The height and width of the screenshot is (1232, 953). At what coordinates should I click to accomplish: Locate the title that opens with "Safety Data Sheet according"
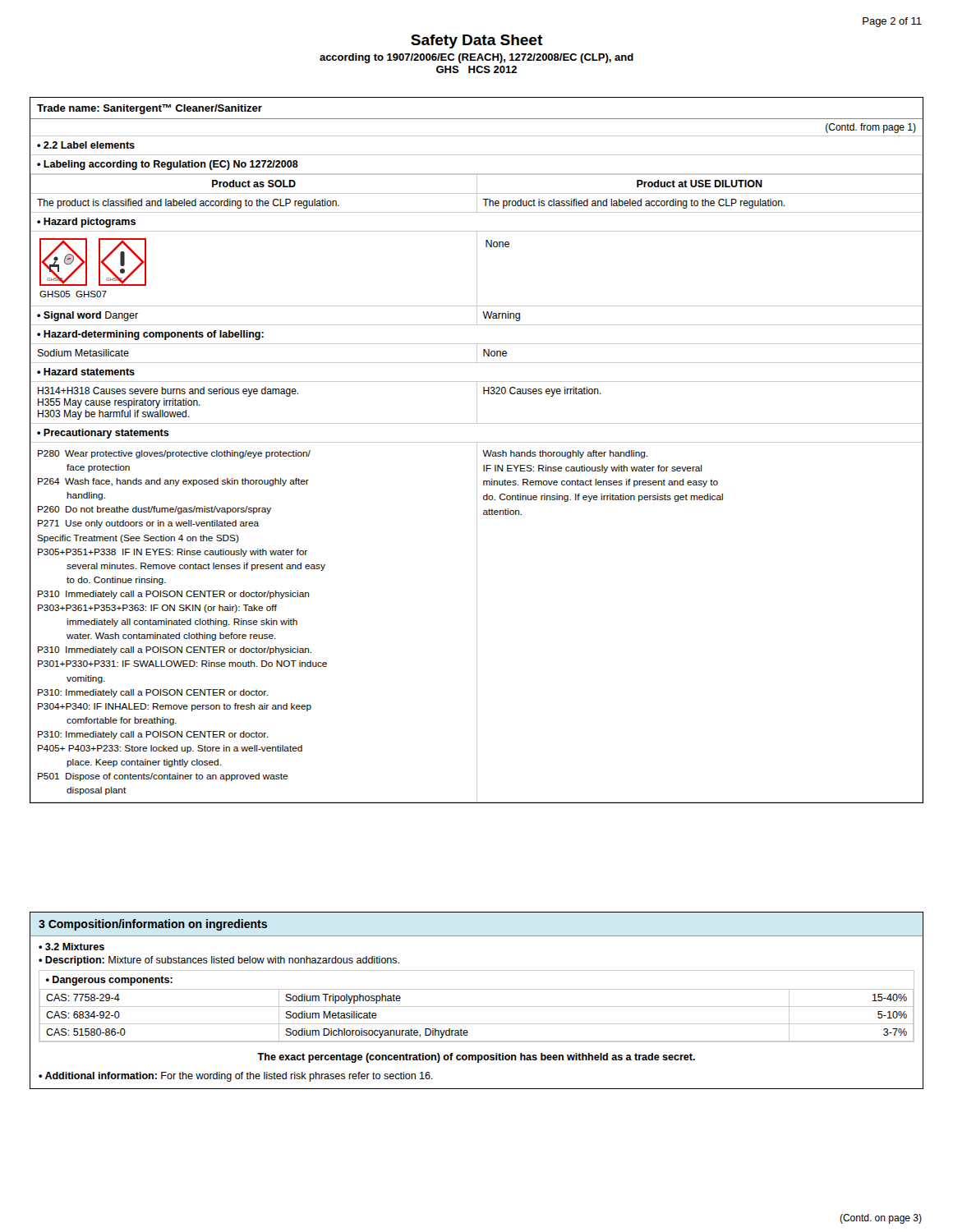pyautogui.click(x=476, y=53)
